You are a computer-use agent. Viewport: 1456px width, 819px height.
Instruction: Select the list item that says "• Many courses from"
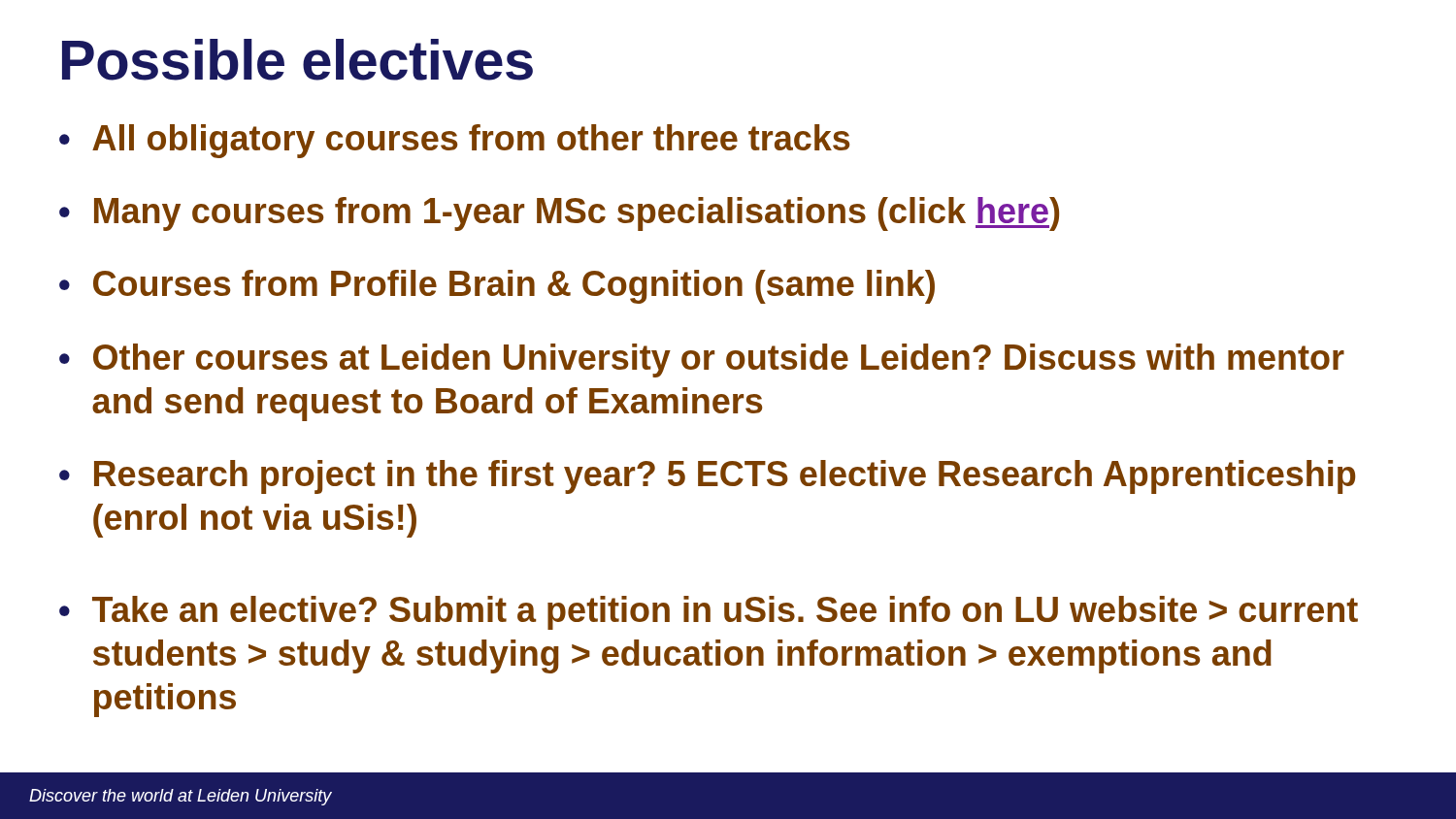click(x=560, y=211)
